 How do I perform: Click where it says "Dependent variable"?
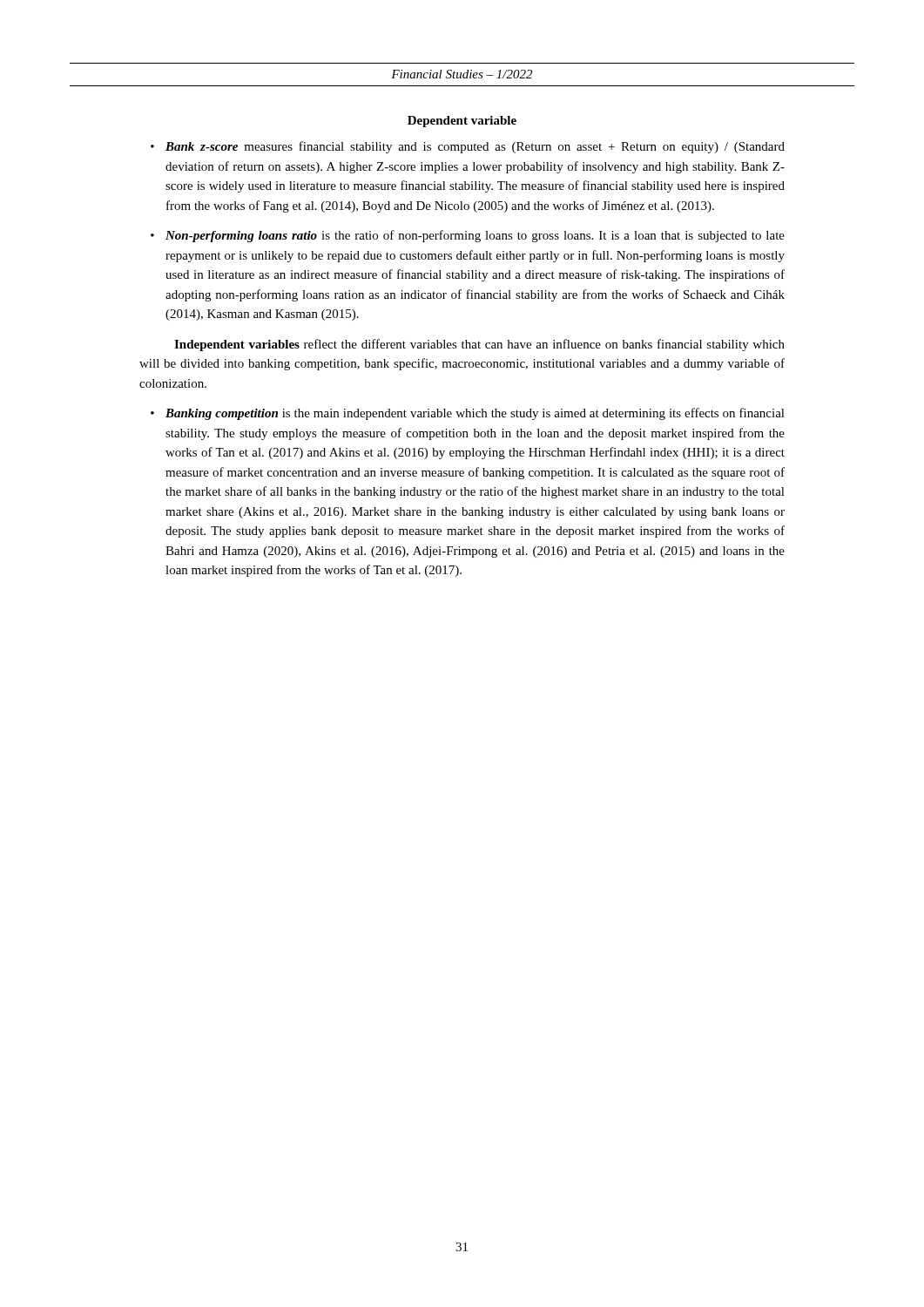pos(462,120)
